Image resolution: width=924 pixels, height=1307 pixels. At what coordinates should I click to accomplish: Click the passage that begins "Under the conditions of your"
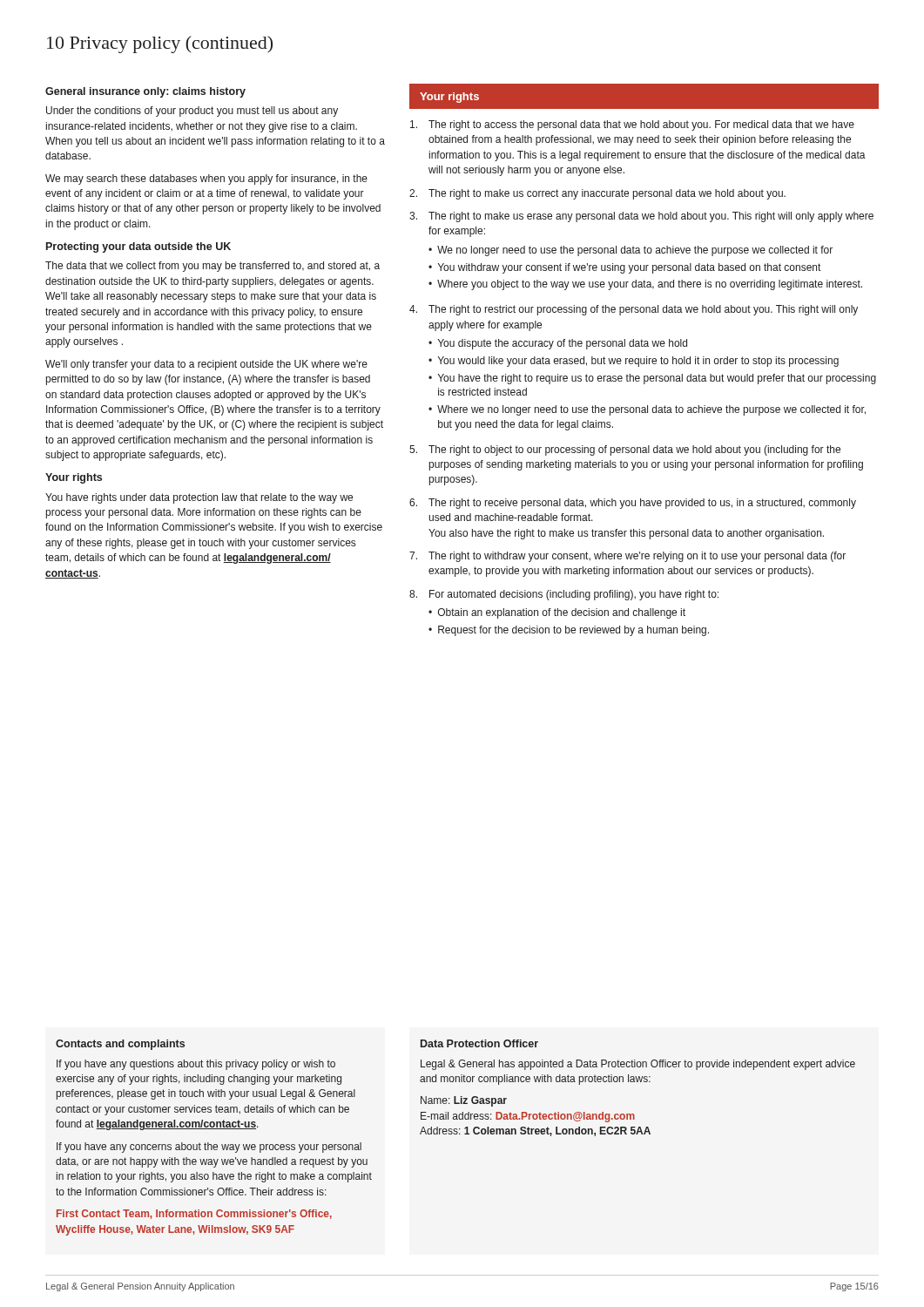click(x=215, y=168)
